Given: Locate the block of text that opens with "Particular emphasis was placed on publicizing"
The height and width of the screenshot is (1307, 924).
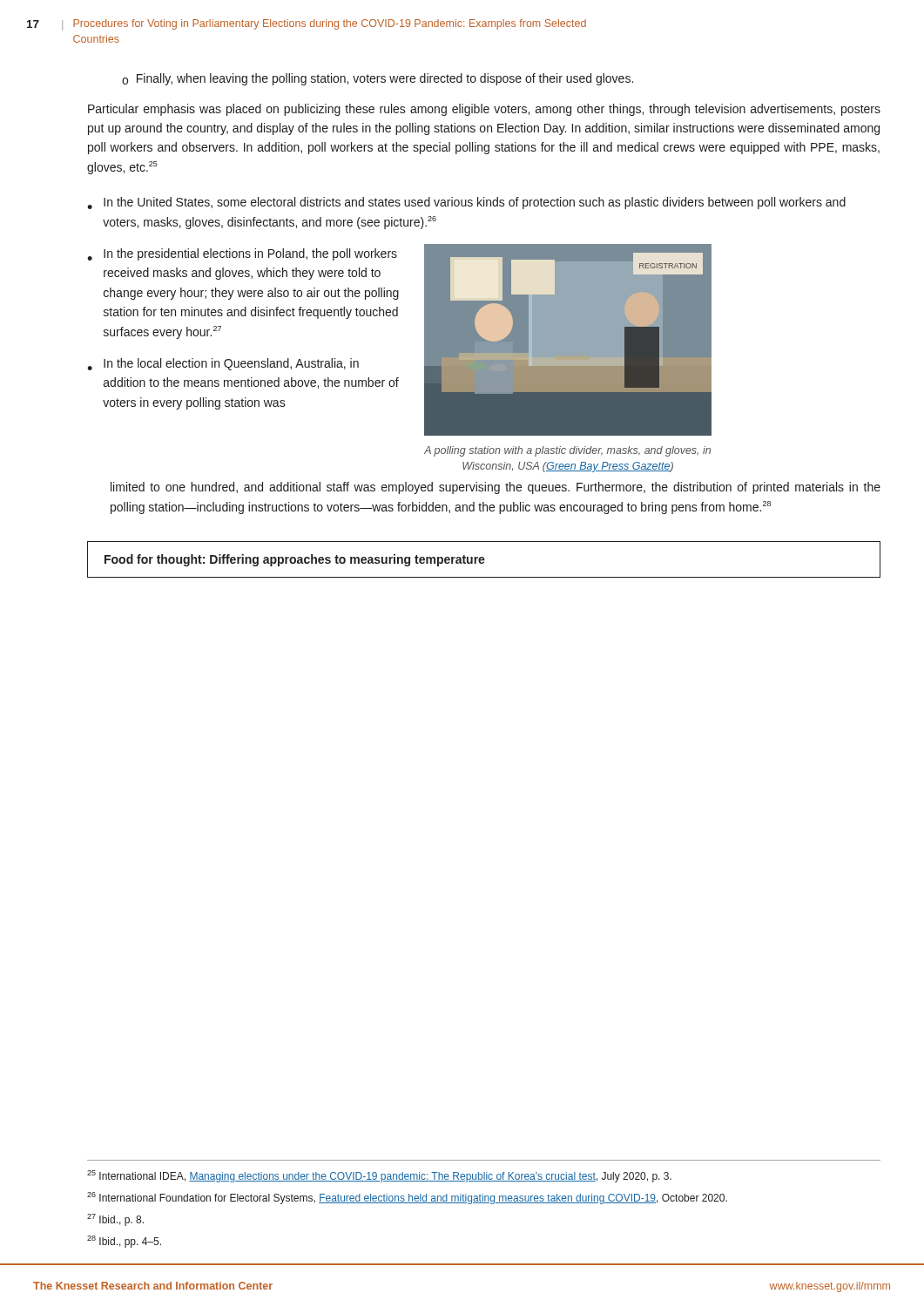Looking at the screenshot, I should coord(484,138).
